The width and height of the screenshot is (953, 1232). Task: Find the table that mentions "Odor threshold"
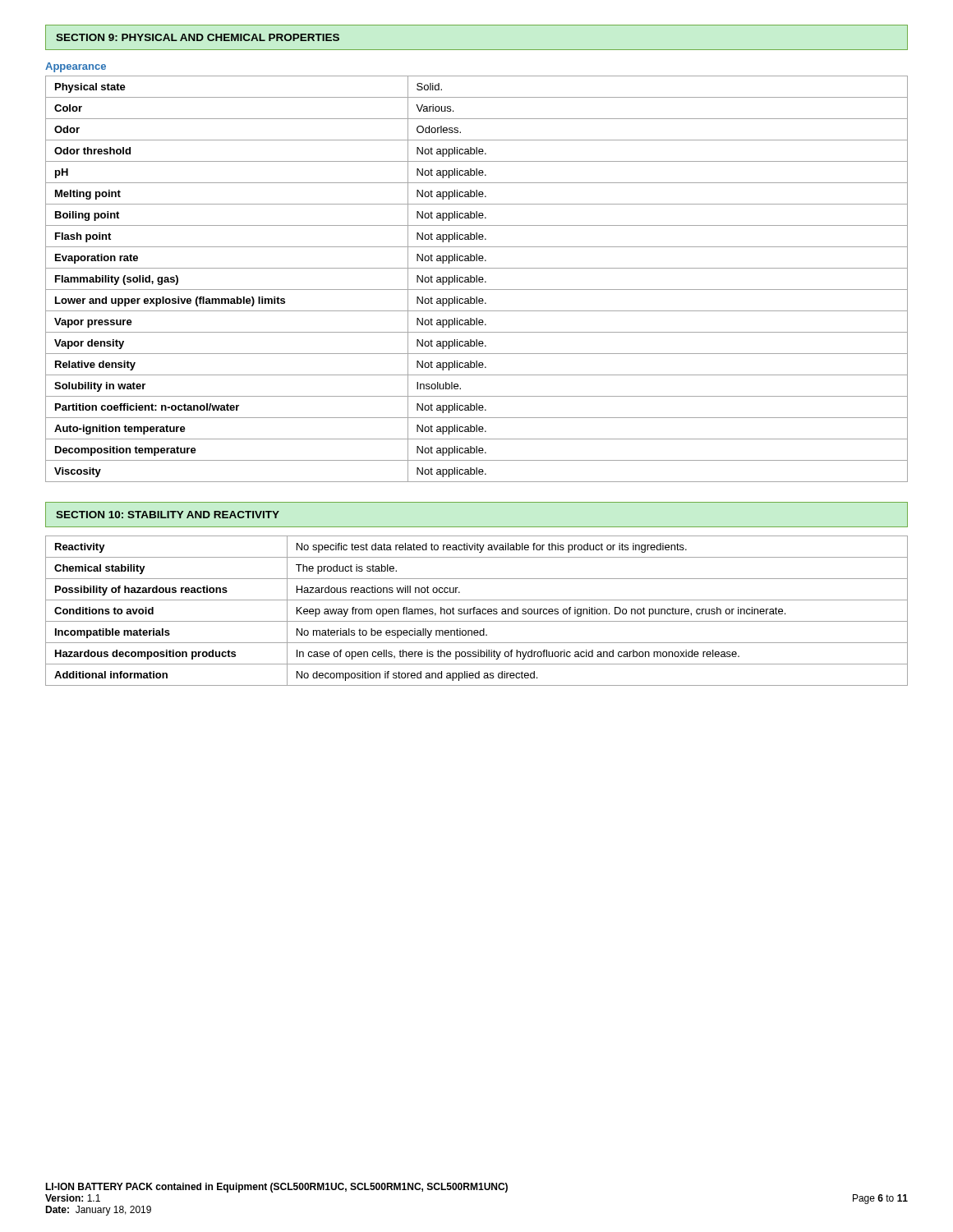pos(476,279)
